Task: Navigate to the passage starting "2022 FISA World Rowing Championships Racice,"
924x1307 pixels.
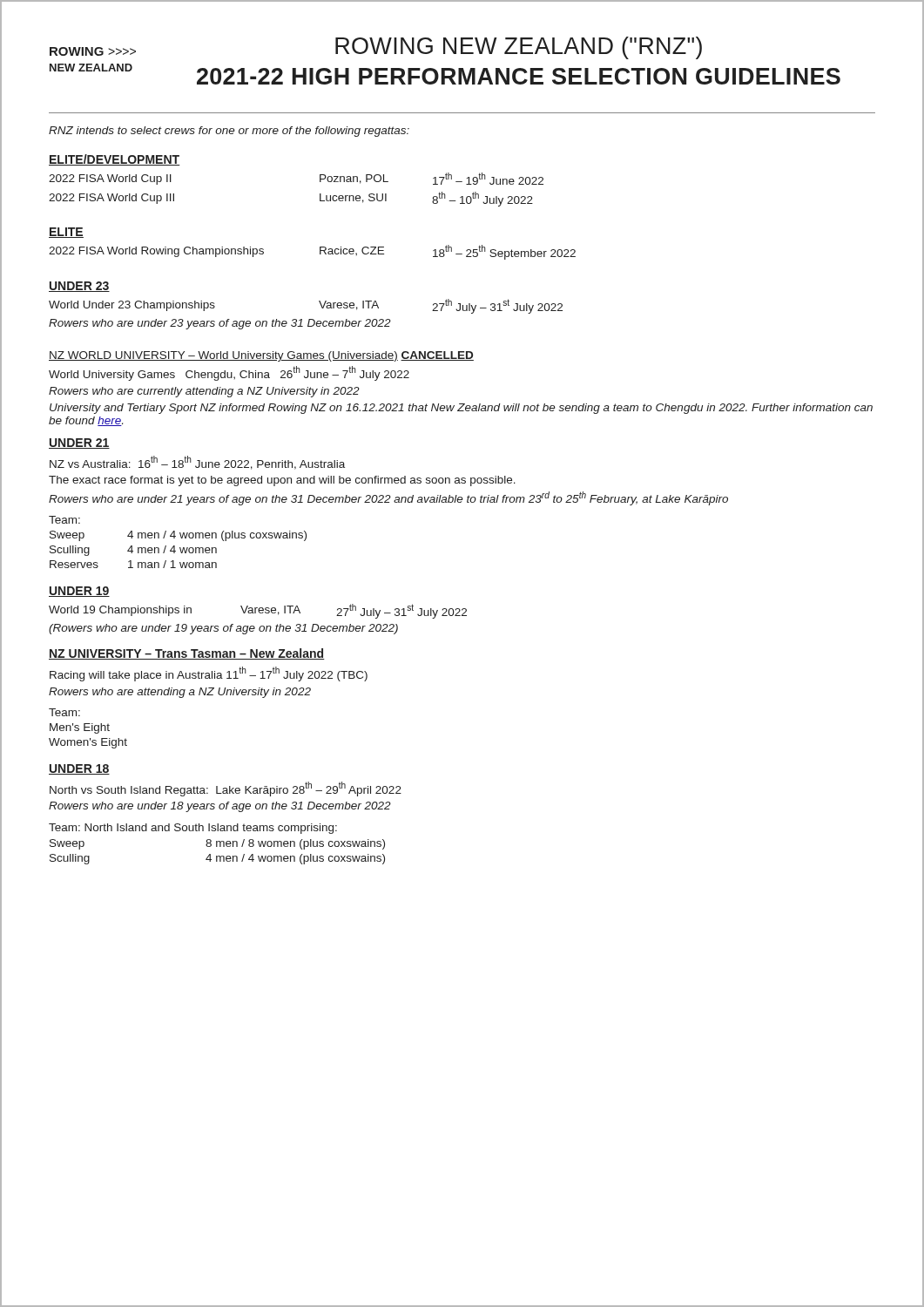Action: [462, 252]
